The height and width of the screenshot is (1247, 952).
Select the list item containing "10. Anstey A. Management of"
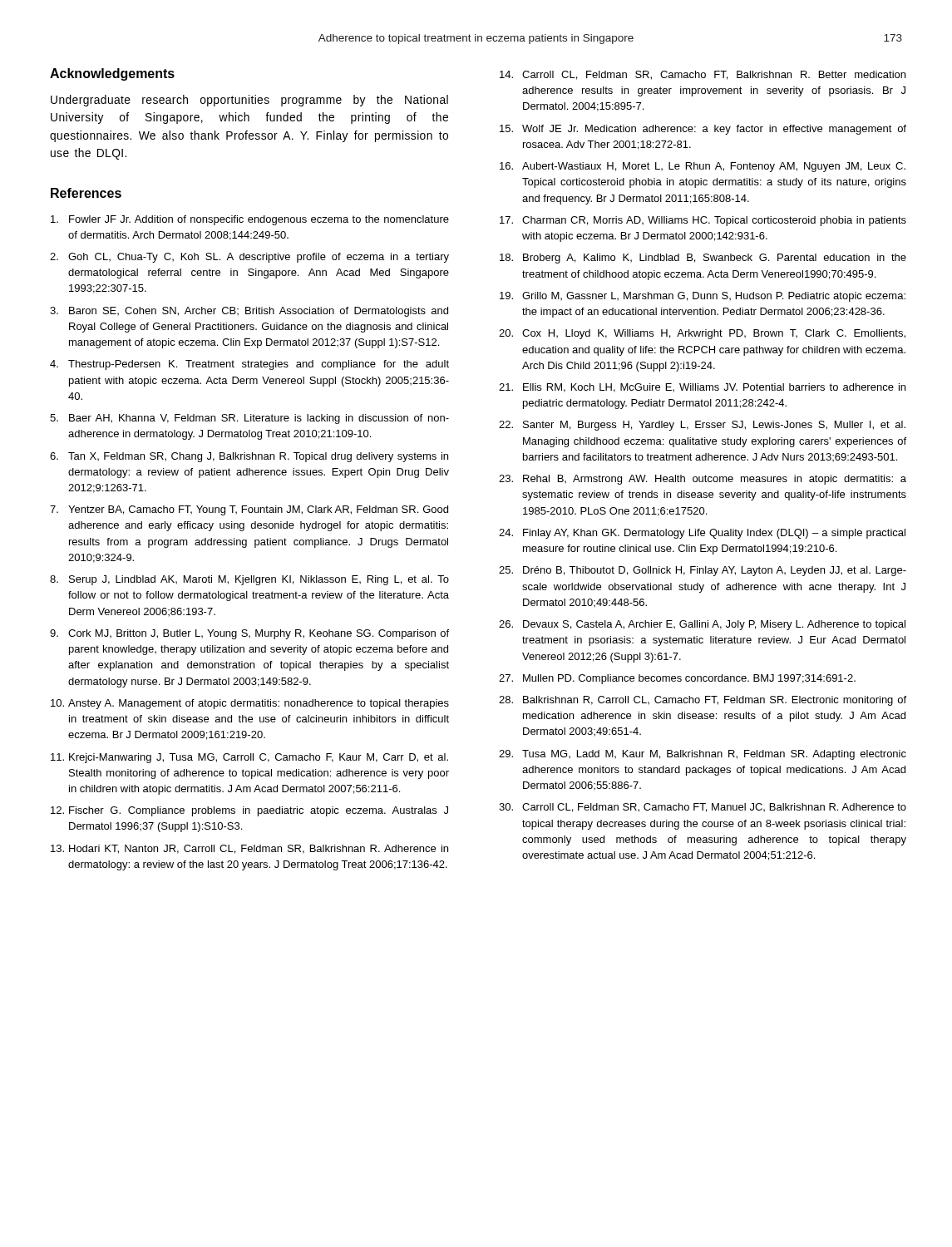click(249, 719)
